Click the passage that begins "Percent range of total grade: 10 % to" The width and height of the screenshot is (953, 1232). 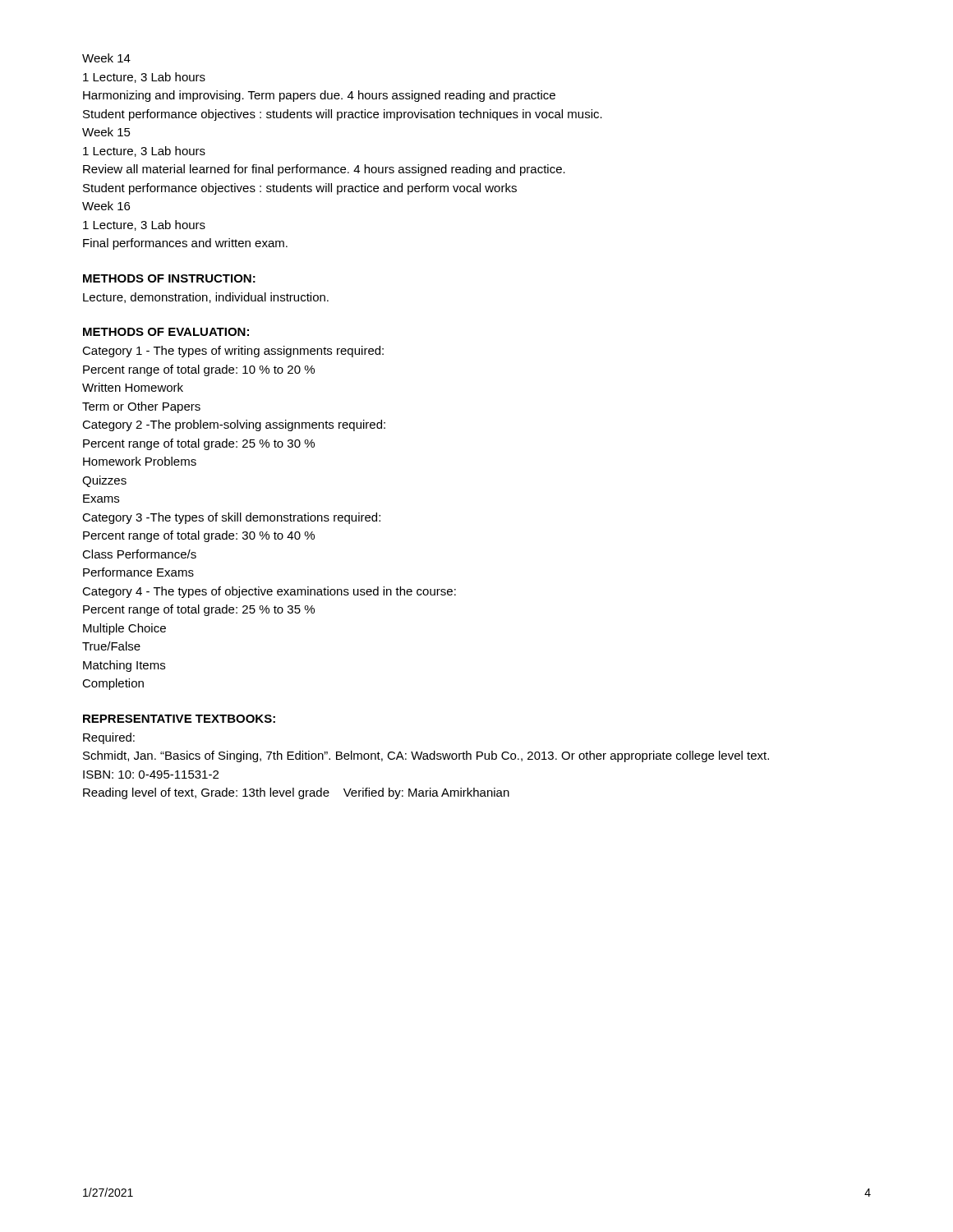coord(199,369)
